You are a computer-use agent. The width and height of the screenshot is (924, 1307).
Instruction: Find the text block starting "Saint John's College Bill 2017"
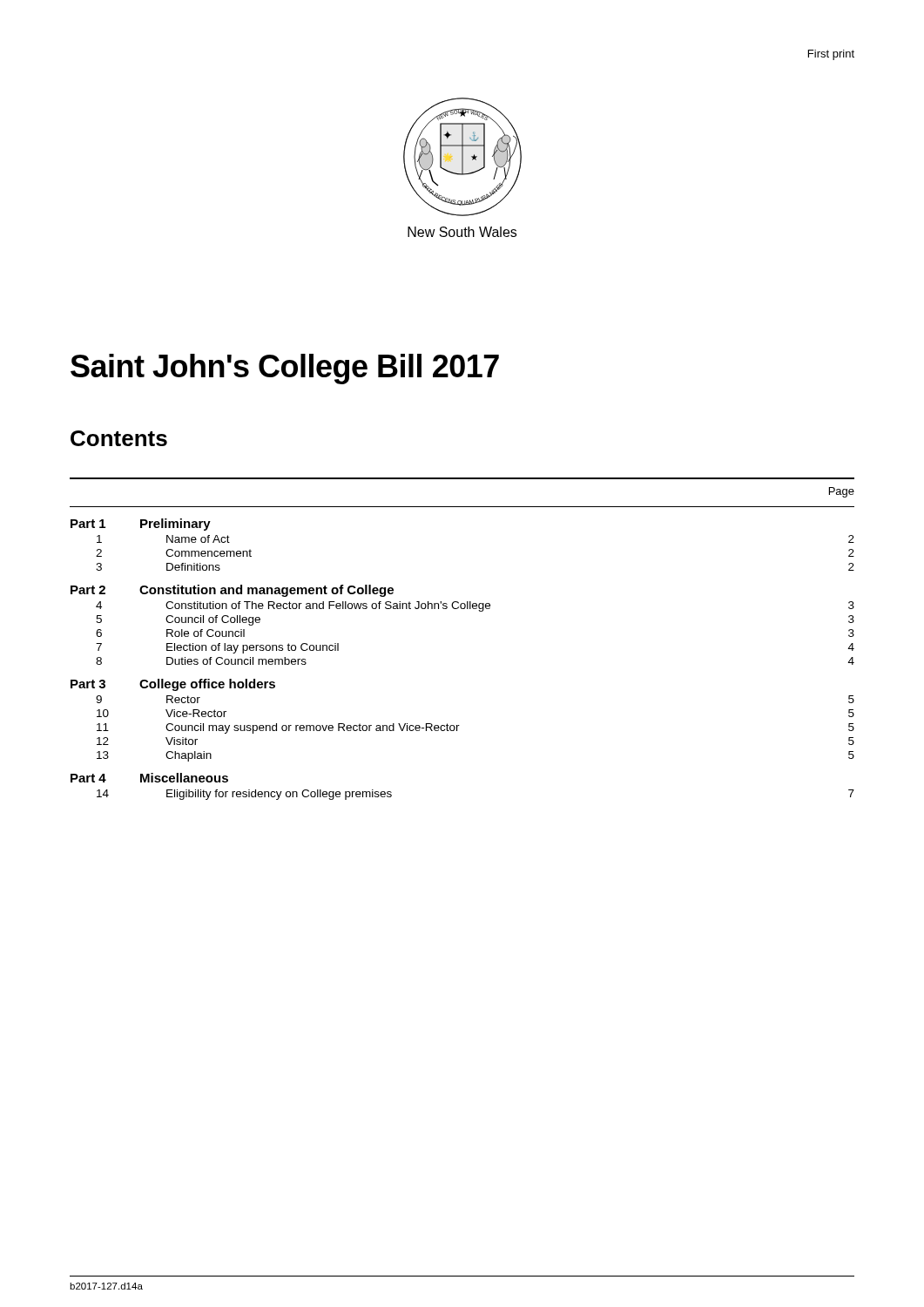point(285,366)
